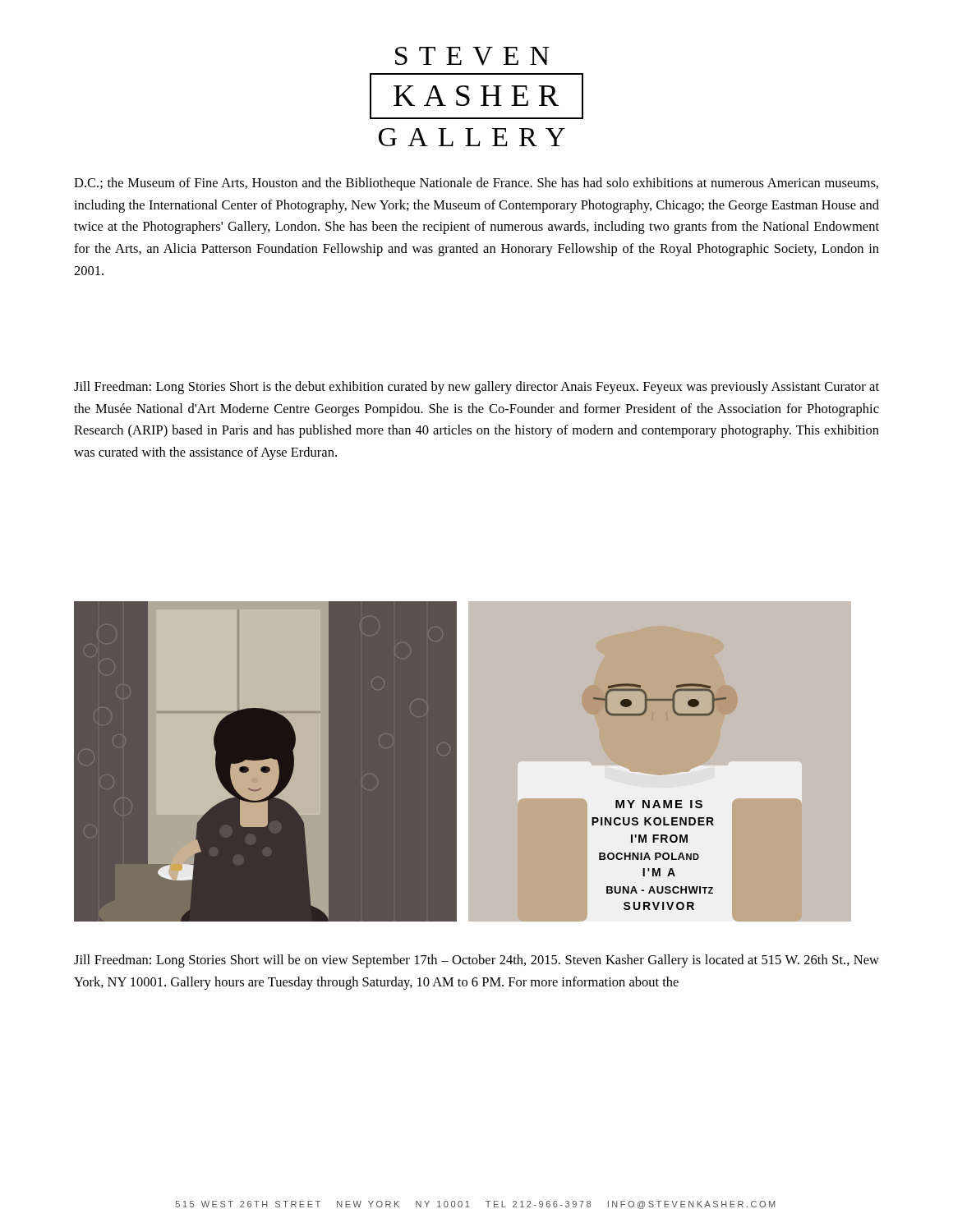Point to the element starting "Jill Freedman: Long Stories Short will be on"

476,971
